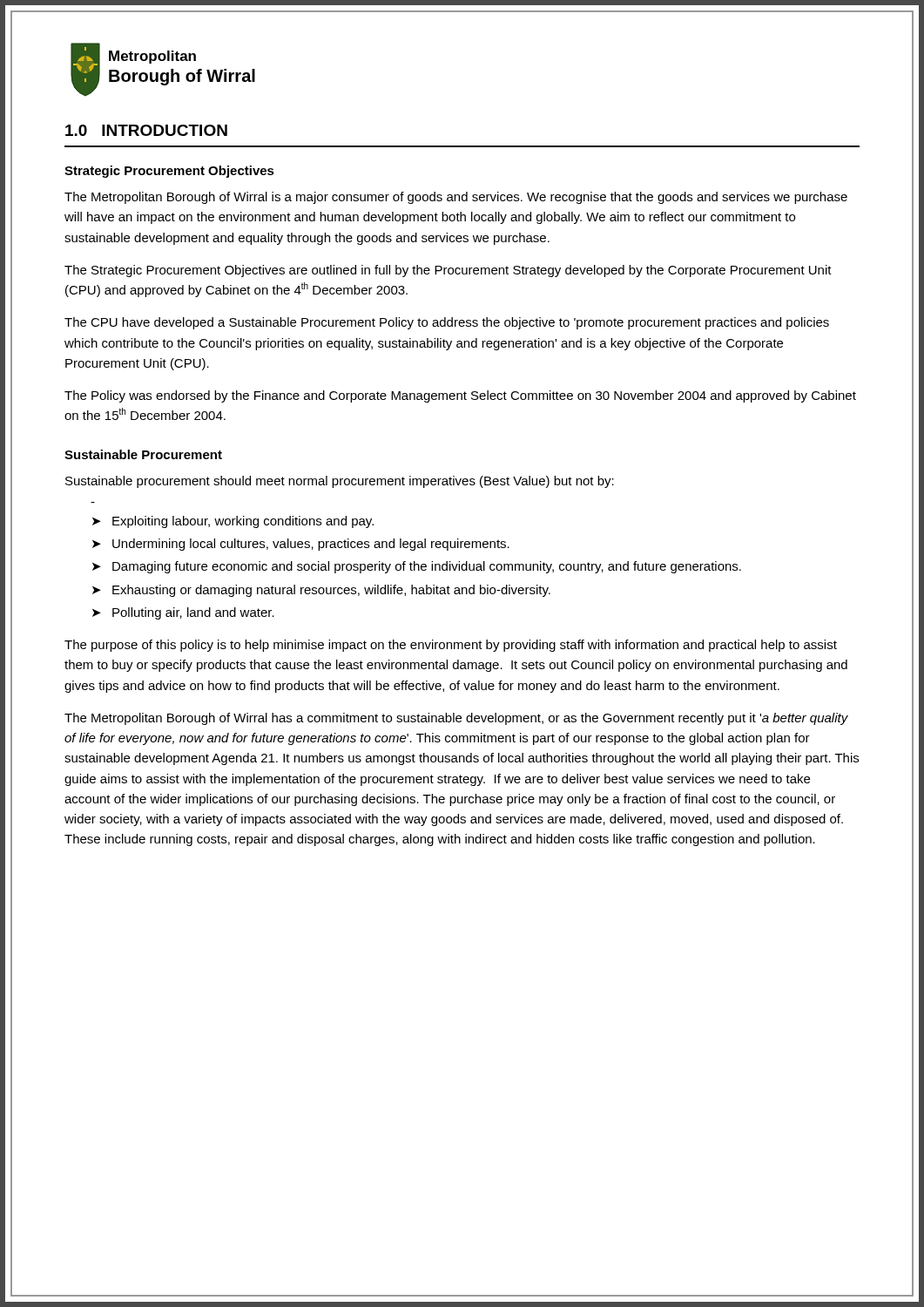Point to the block beginning "The purpose of this"
This screenshot has height=1307, width=924.
(456, 665)
